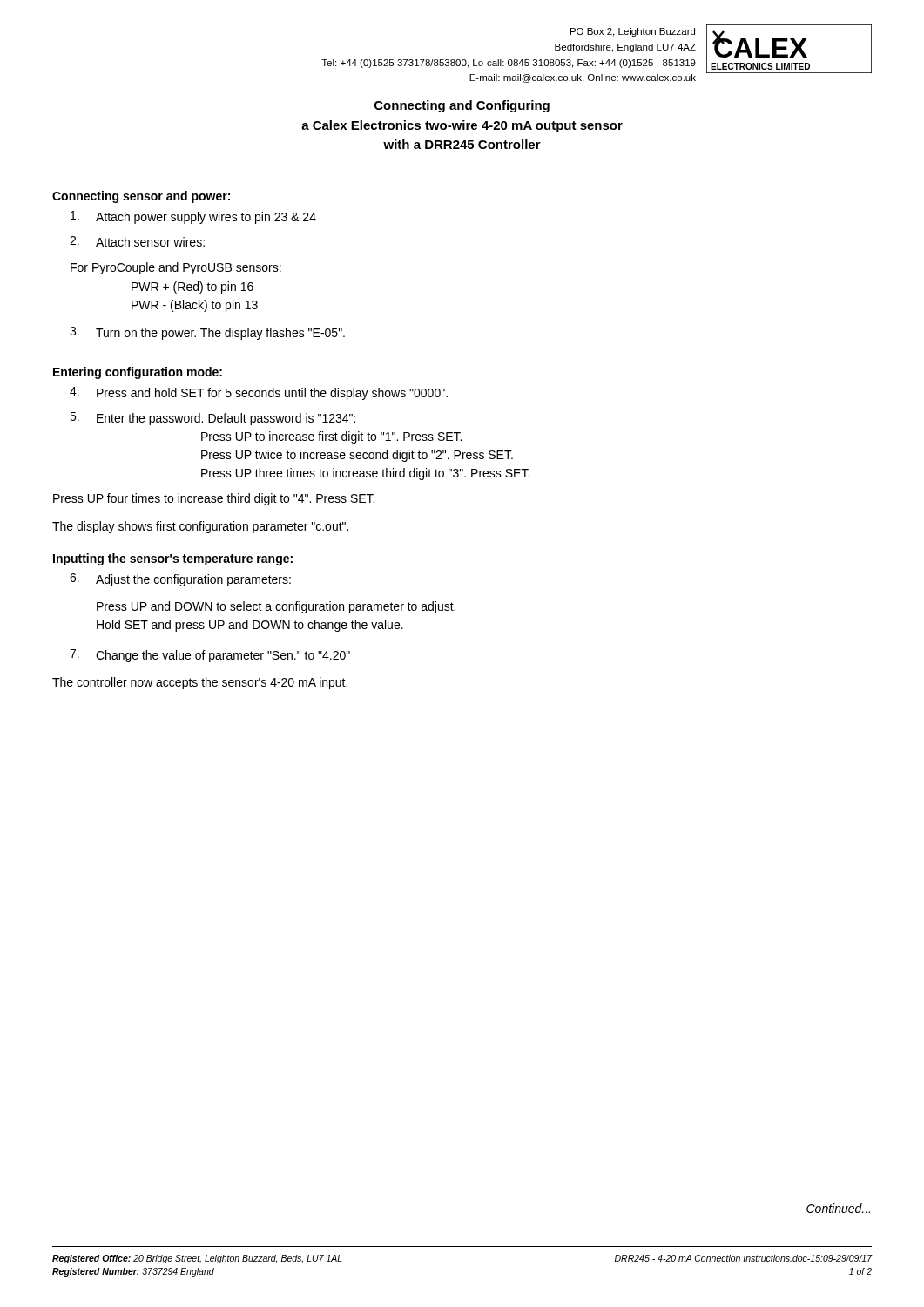This screenshot has width=924, height=1307.
Task: Click on the passage starting "Entering configuration mode:"
Action: (x=138, y=372)
